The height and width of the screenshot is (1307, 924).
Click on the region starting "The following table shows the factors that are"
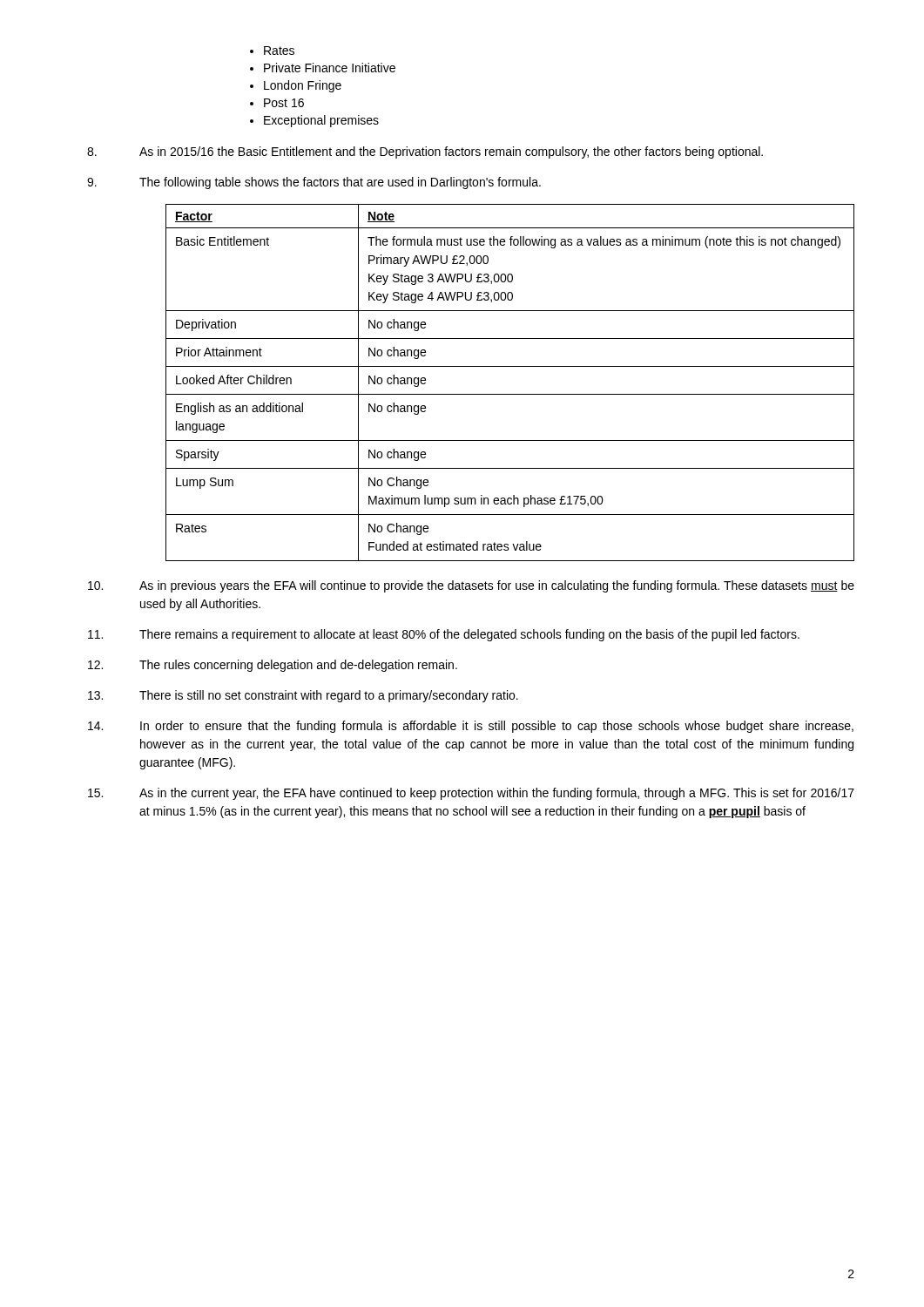pos(471,183)
